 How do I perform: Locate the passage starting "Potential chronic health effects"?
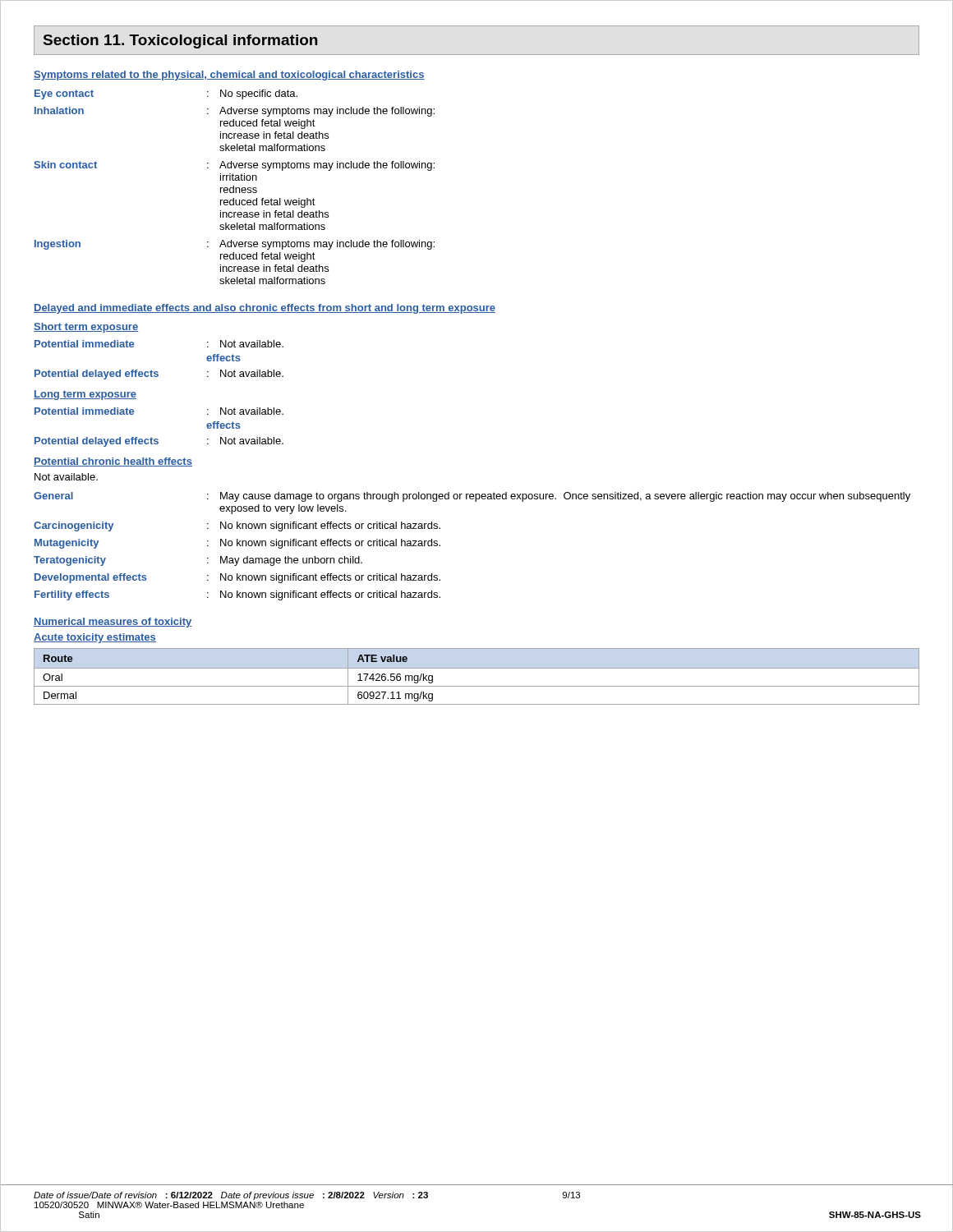[x=113, y=461]
